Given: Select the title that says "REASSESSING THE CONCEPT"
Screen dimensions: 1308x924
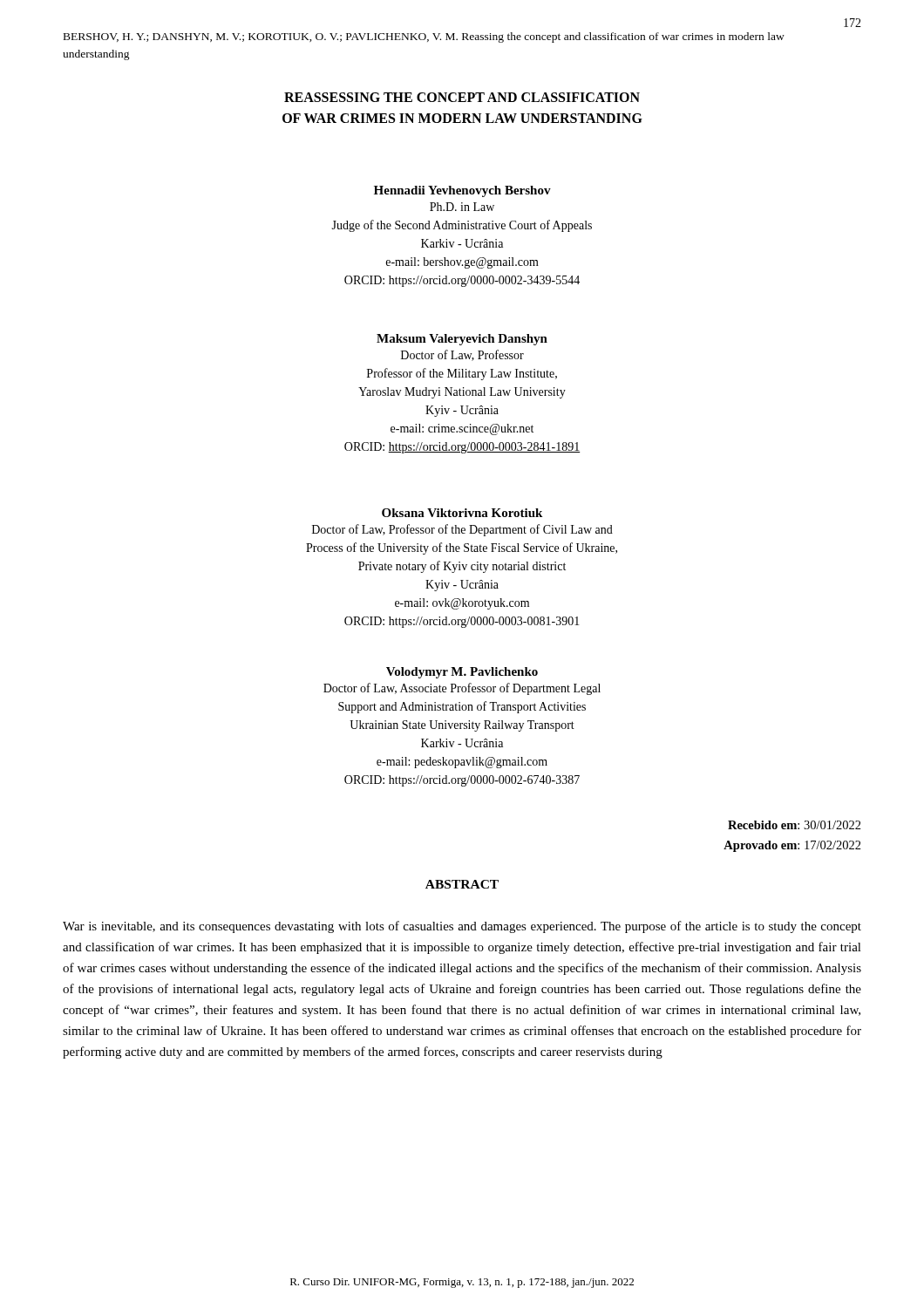Looking at the screenshot, I should coord(462,108).
